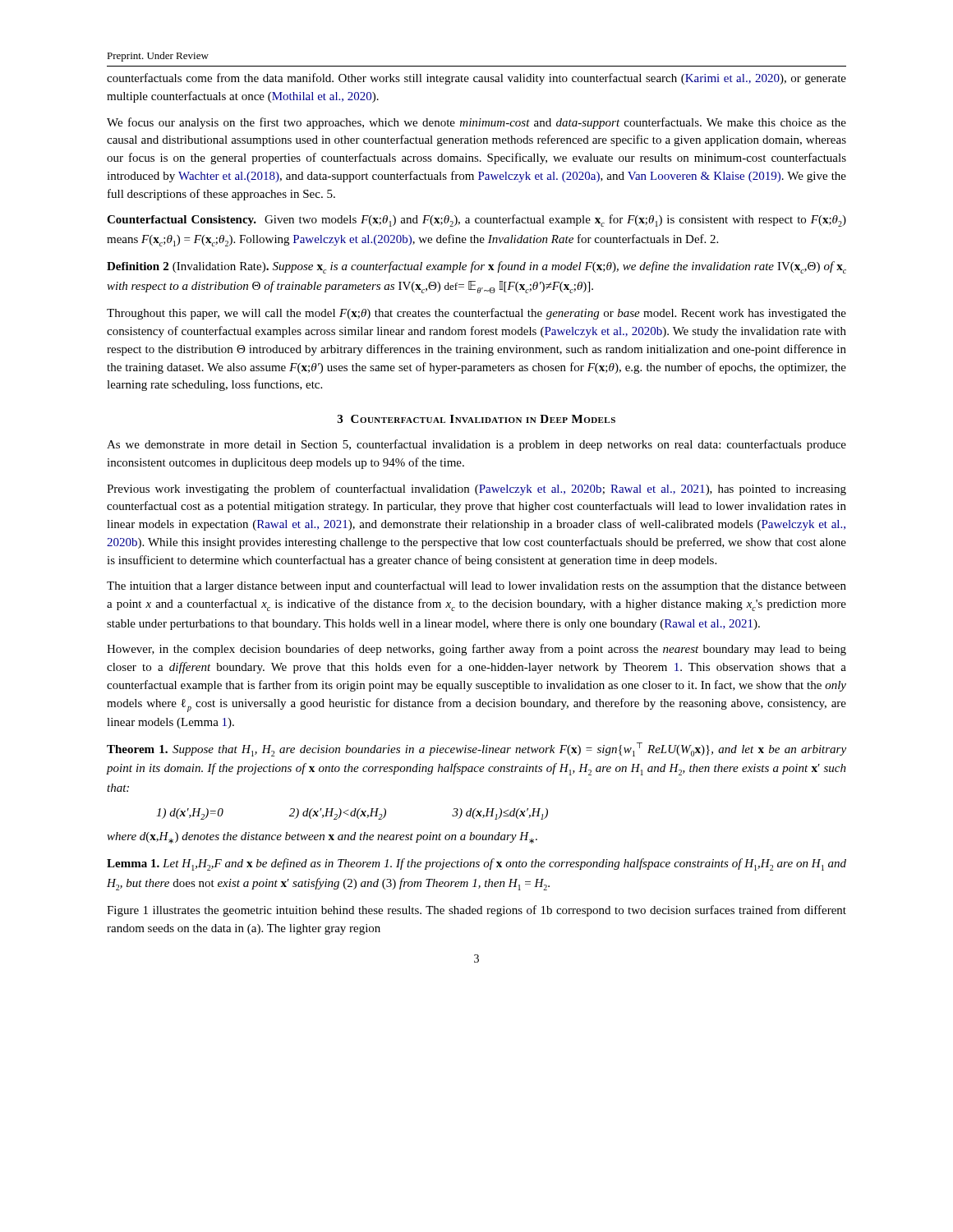Locate the text block starting "As we demonstrate in more detail in Section"

tap(476, 454)
